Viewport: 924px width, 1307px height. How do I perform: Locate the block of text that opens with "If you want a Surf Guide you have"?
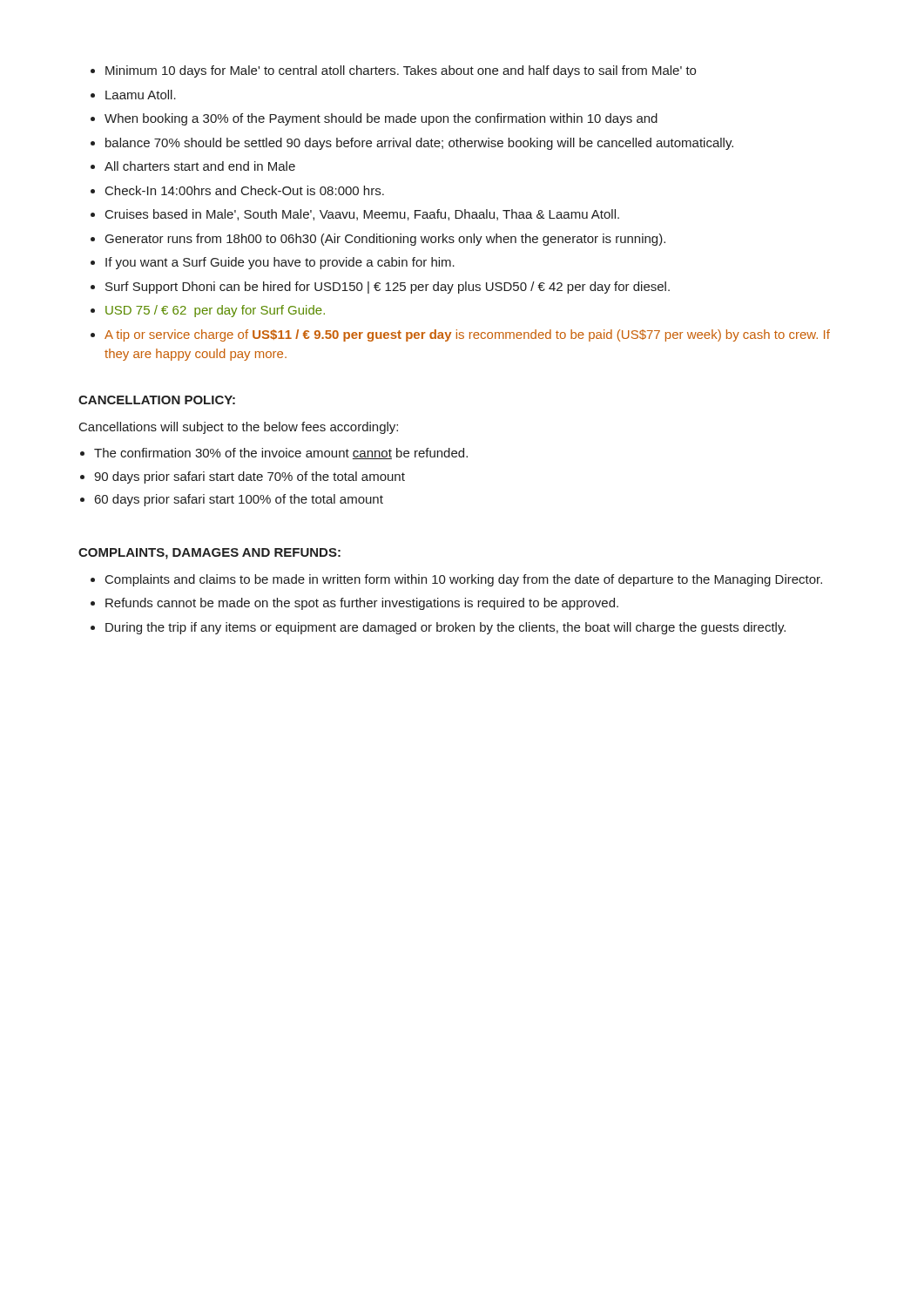280,262
